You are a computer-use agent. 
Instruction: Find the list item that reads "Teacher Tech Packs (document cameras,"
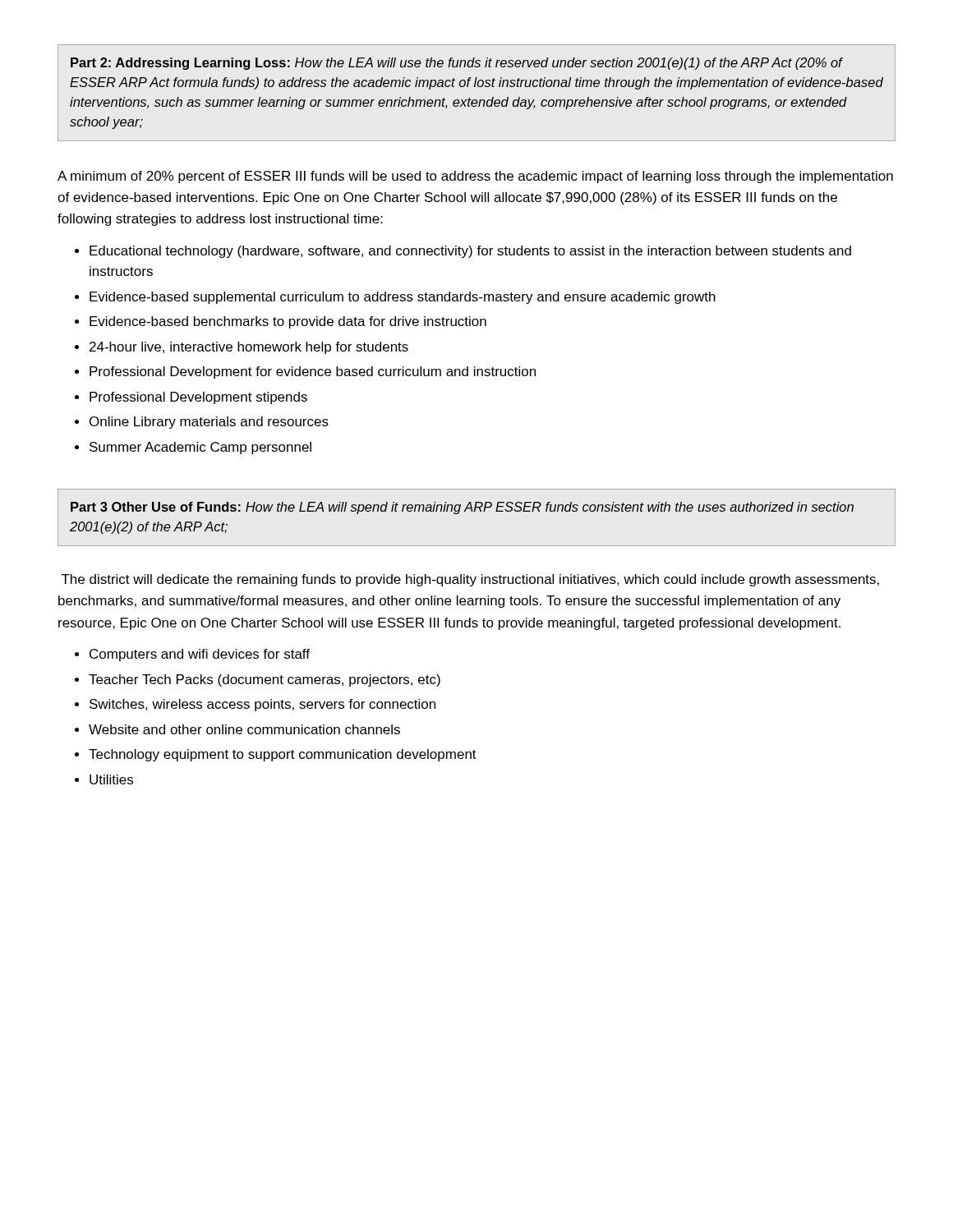(x=265, y=679)
